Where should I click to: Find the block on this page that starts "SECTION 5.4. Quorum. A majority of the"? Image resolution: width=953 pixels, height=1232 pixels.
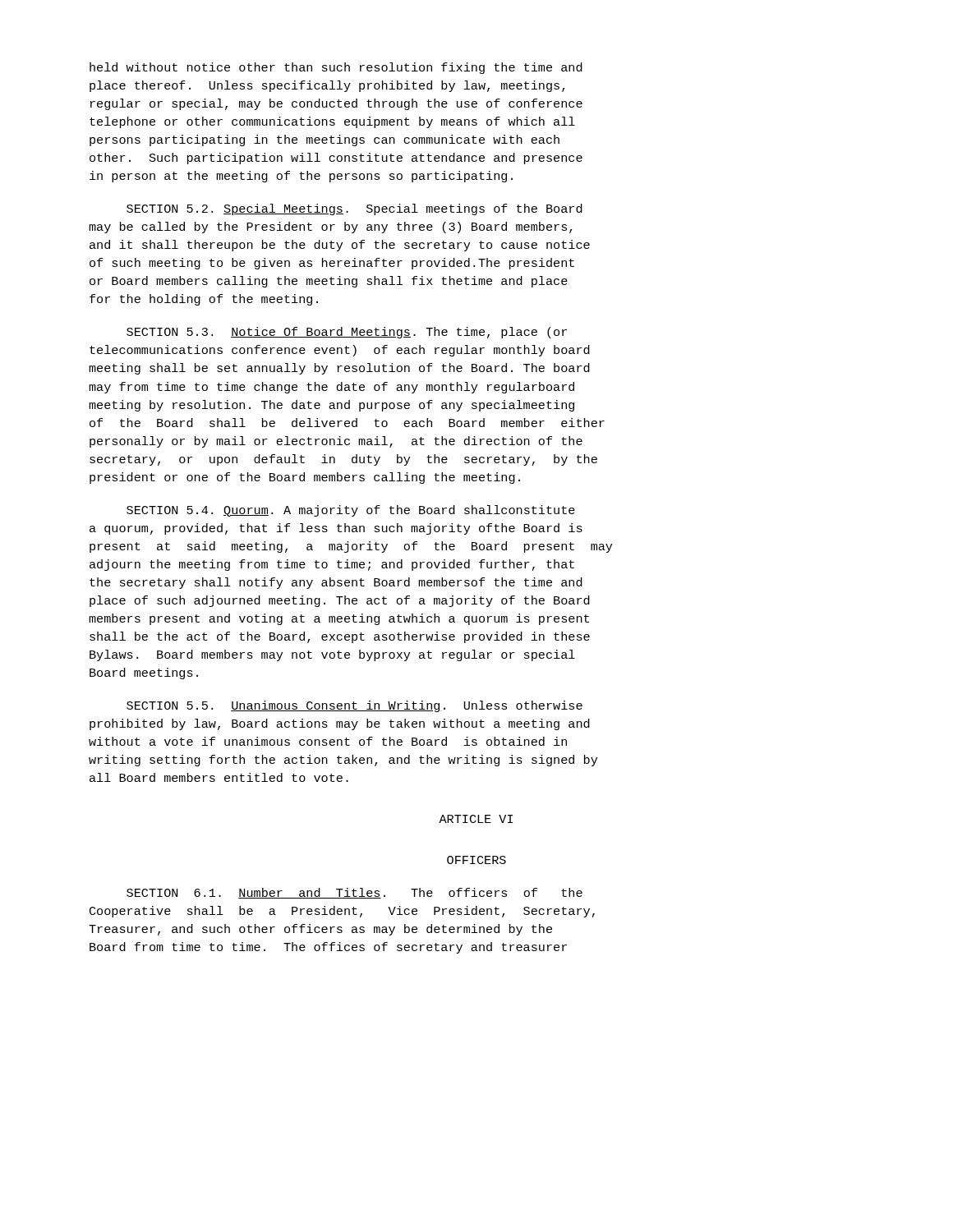point(351,592)
